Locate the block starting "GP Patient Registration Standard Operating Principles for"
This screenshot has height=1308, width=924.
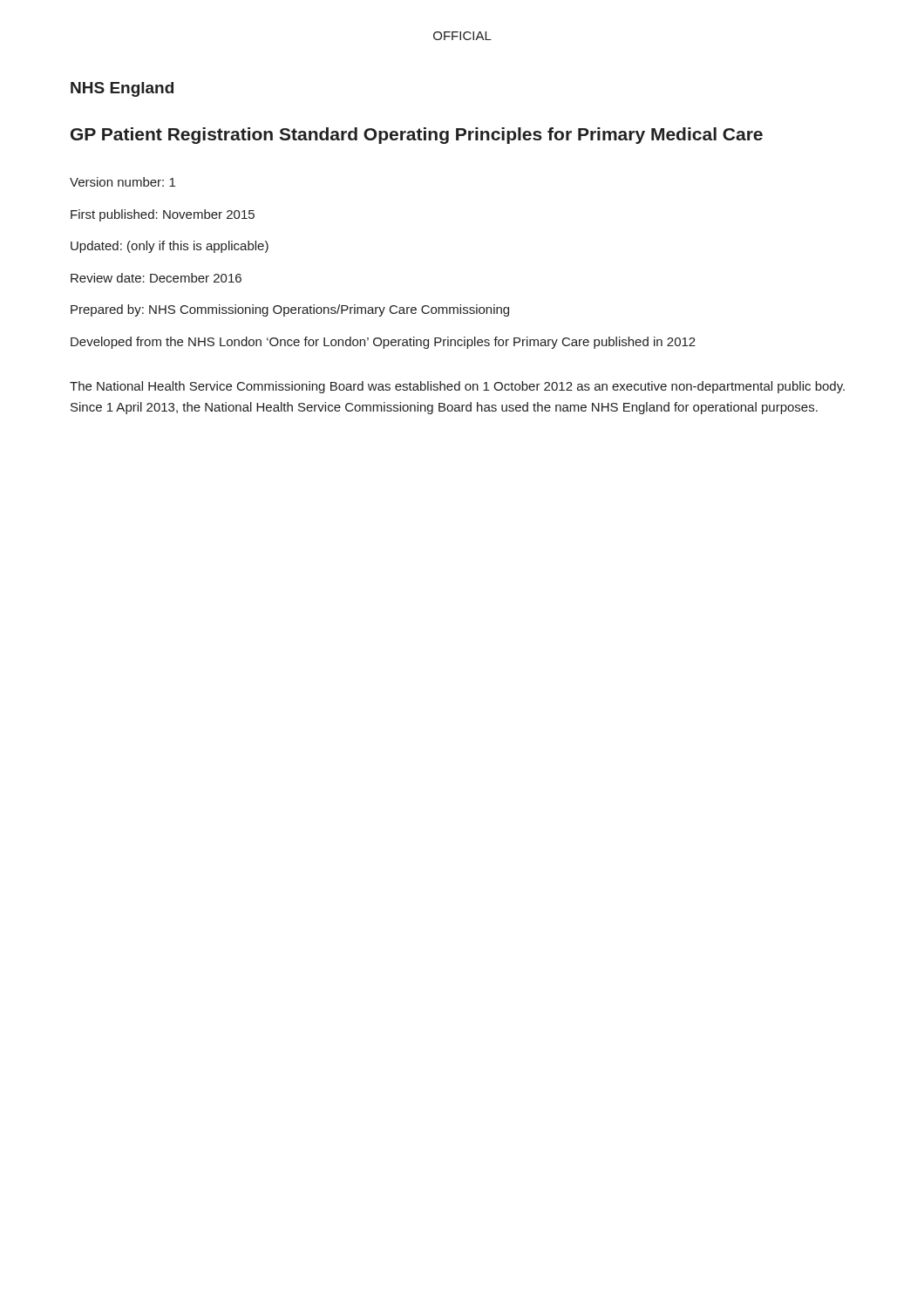click(416, 134)
